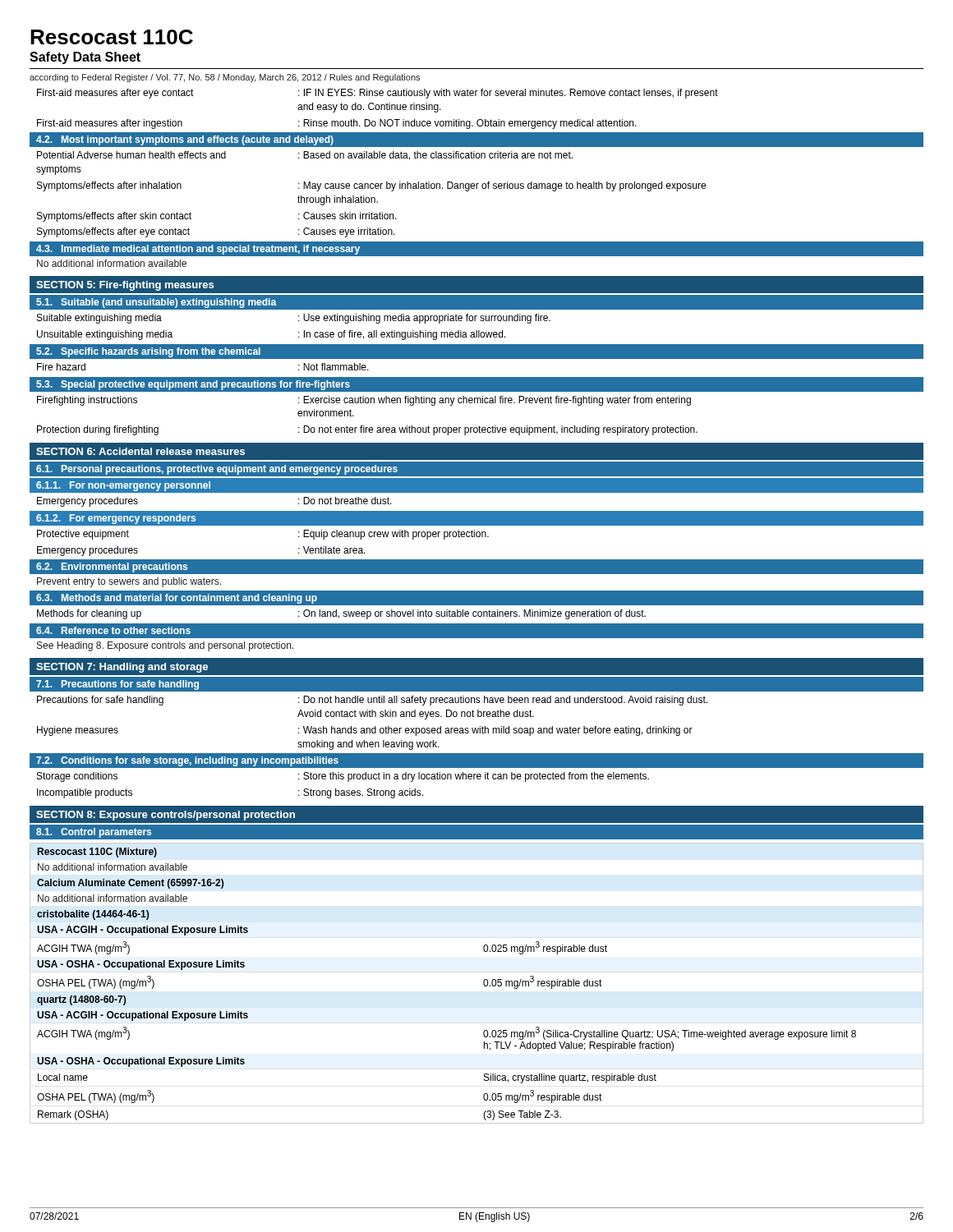Navigate to the passage starting "7.1. Precautions for safe handling"
The height and width of the screenshot is (1232, 953).
(118, 684)
